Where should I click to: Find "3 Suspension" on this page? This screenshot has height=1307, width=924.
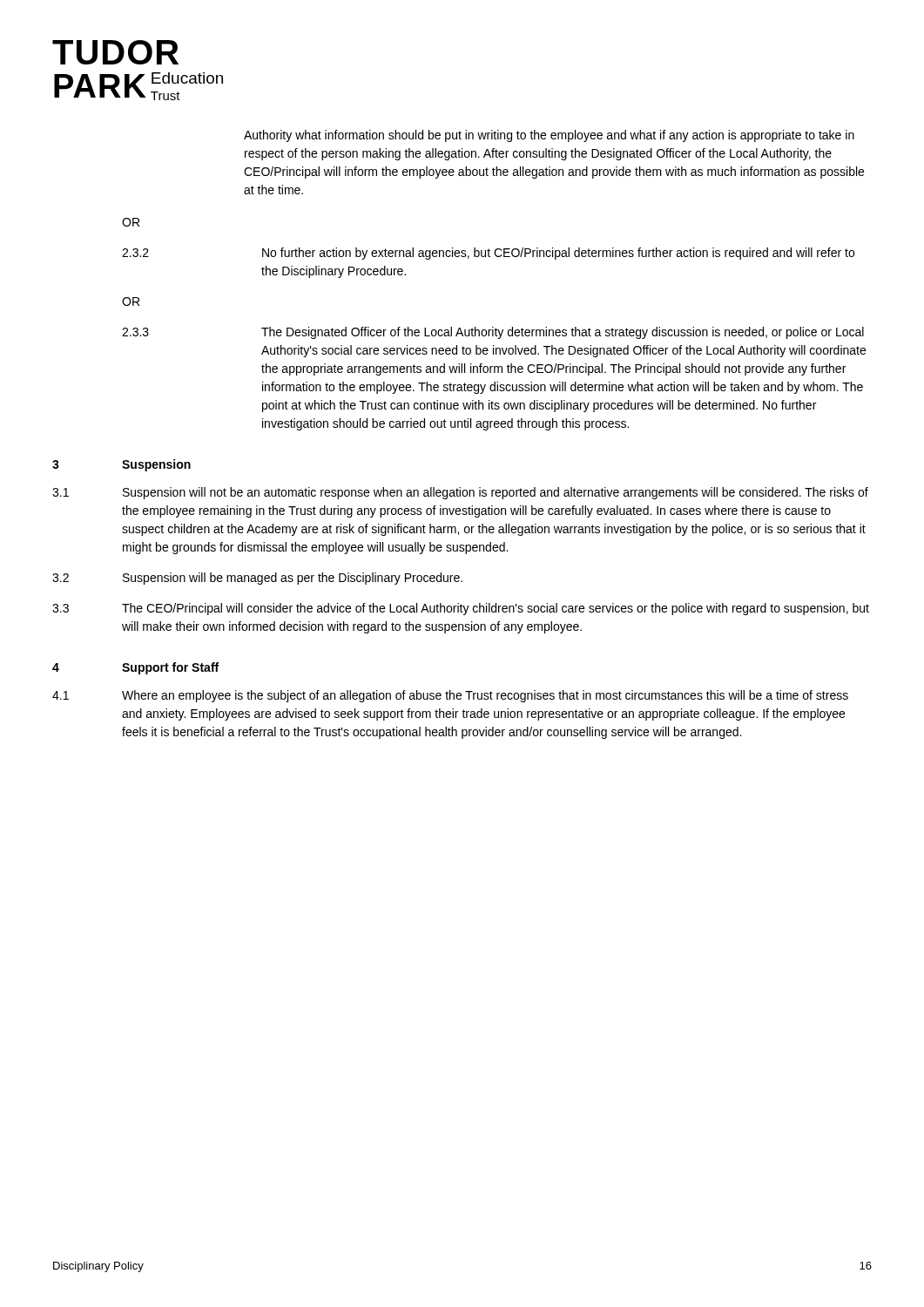[x=122, y=464]
